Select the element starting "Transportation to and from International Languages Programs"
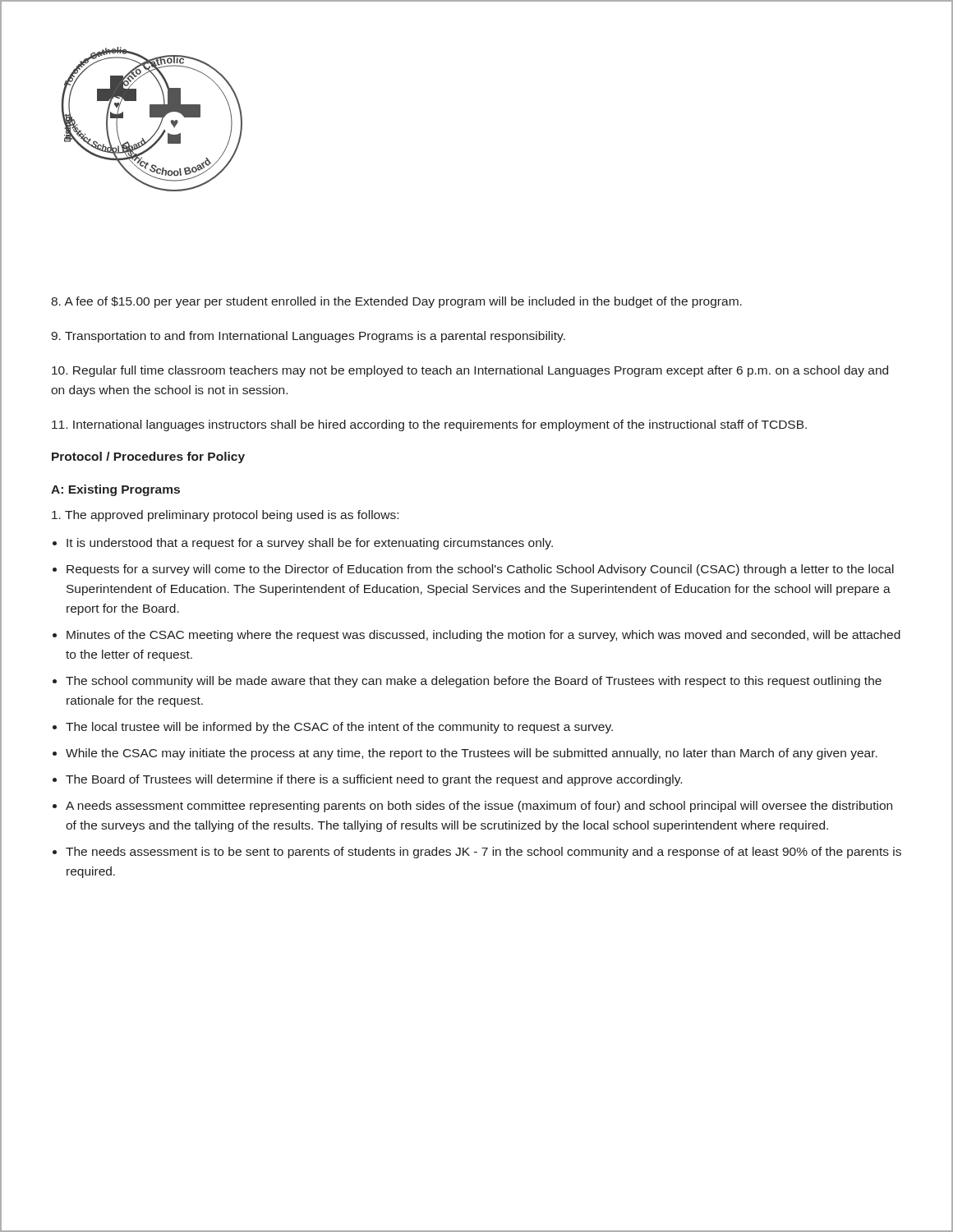This screenshot has height=1232, width=953. (x=308, y=336)
